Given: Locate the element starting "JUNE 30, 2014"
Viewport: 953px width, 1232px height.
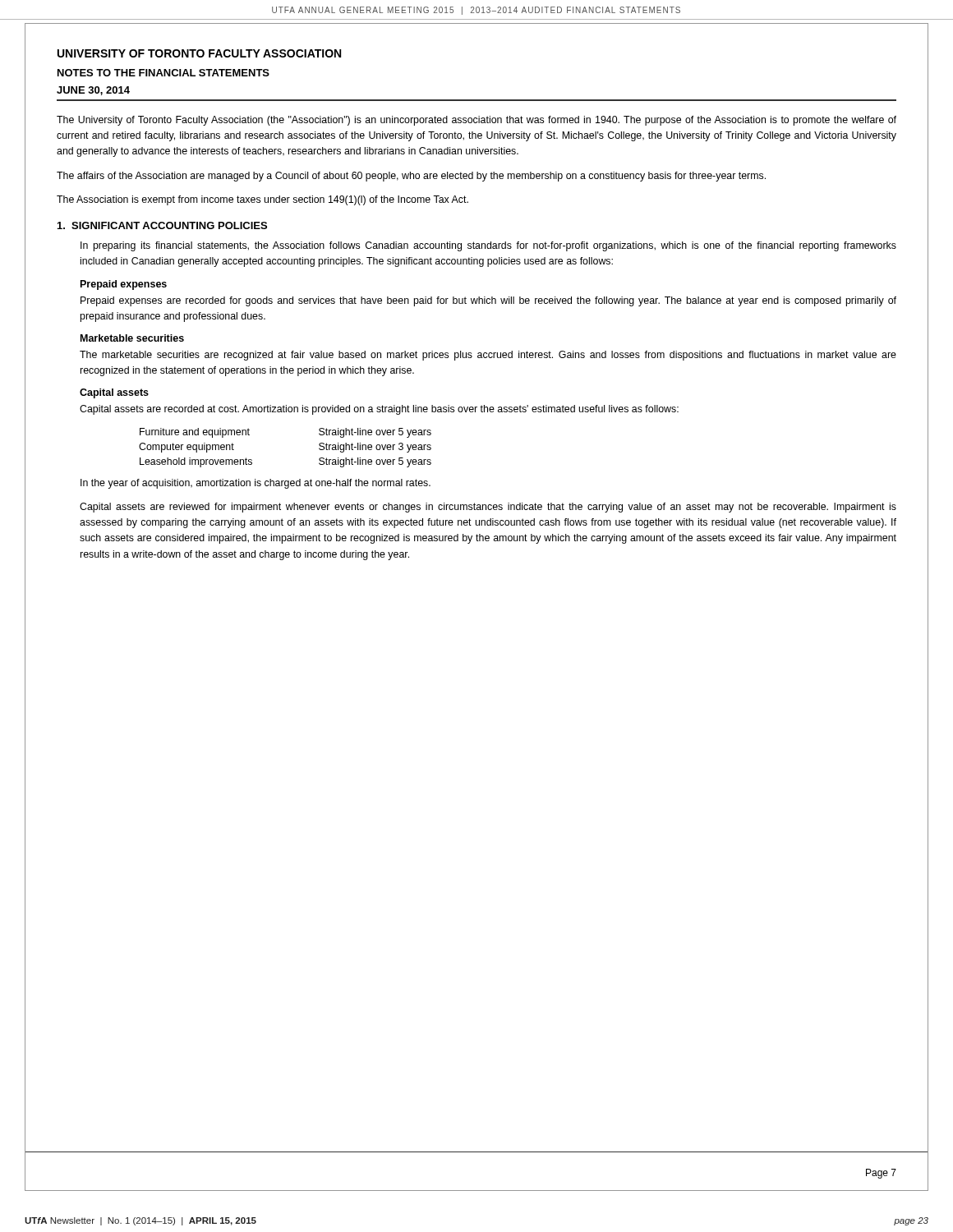Looking at the screenshot, I should click(93, 90).
